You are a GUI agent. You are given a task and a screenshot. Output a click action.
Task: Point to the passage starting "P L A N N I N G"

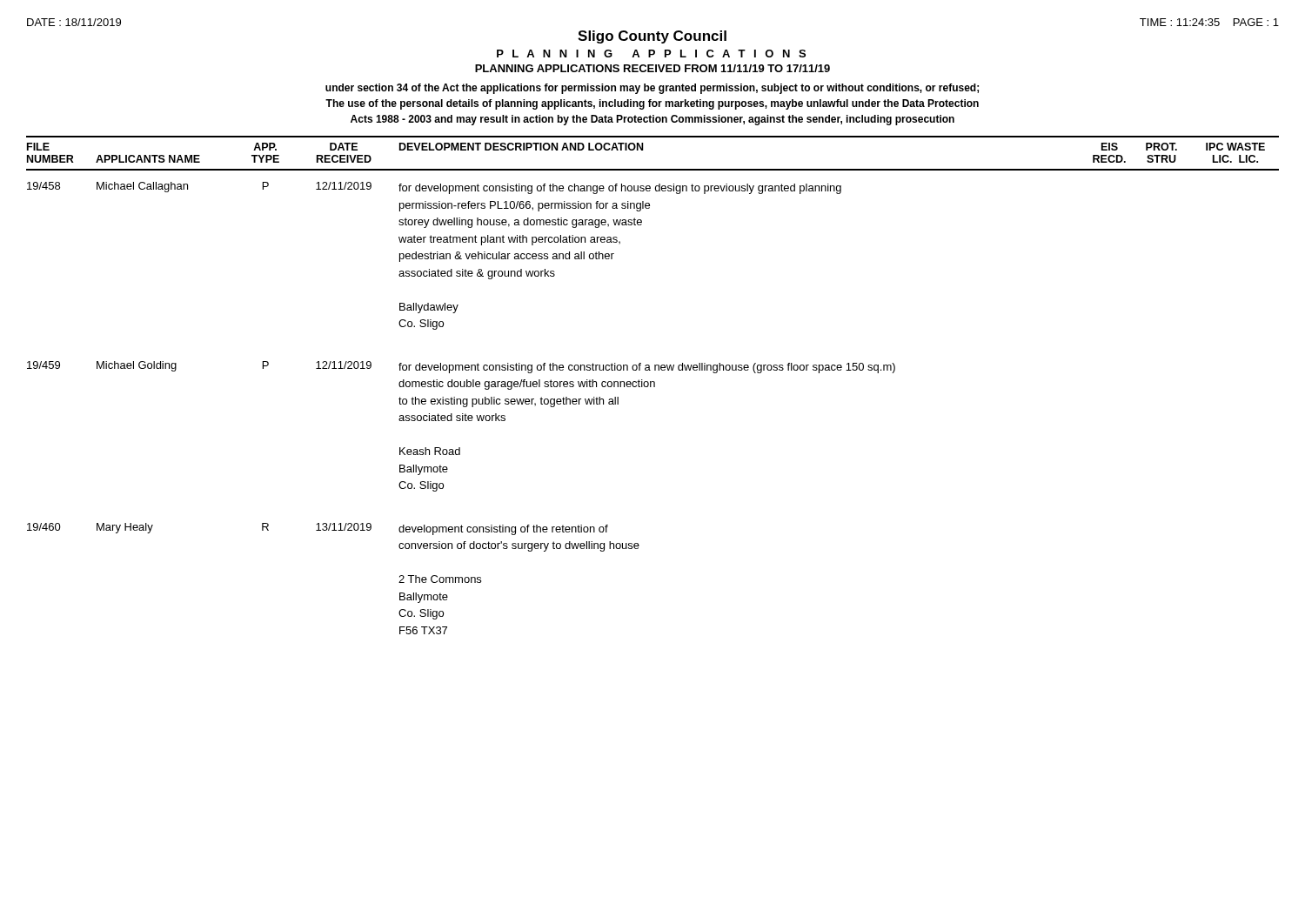tap(652, 53)
